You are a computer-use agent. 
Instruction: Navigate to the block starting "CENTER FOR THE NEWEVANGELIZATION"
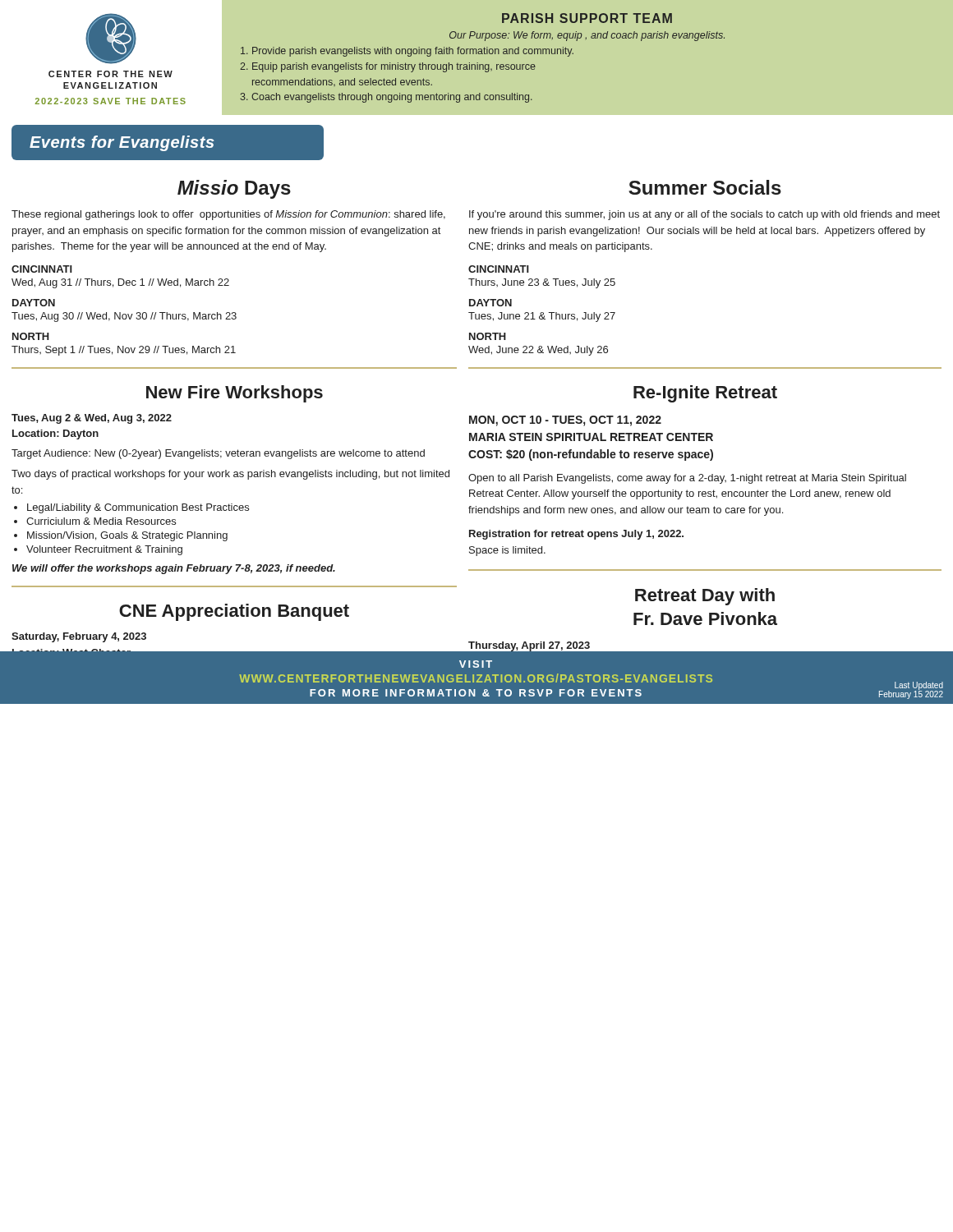tap(111, 80)
